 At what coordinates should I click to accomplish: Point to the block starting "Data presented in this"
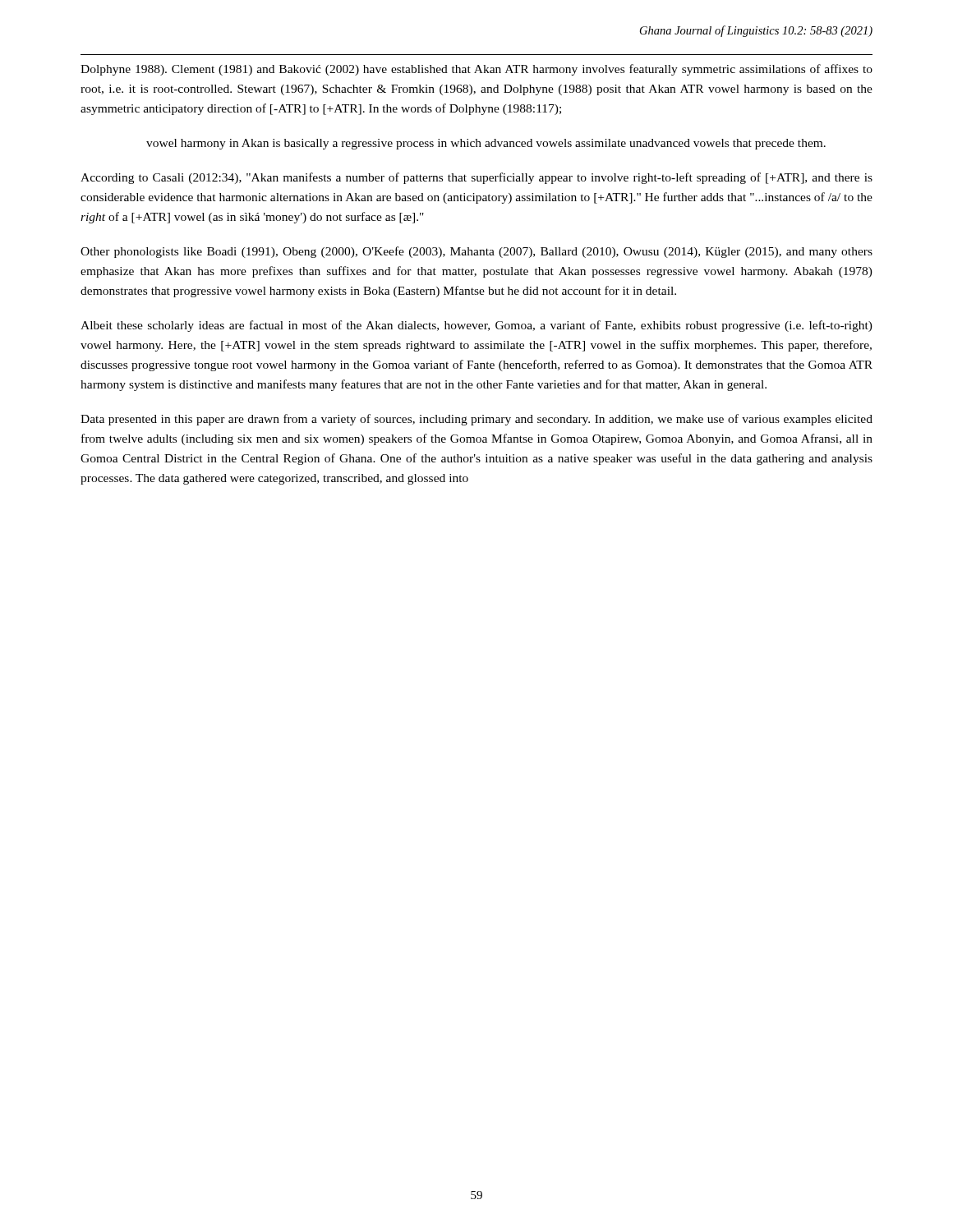[476, 448]
